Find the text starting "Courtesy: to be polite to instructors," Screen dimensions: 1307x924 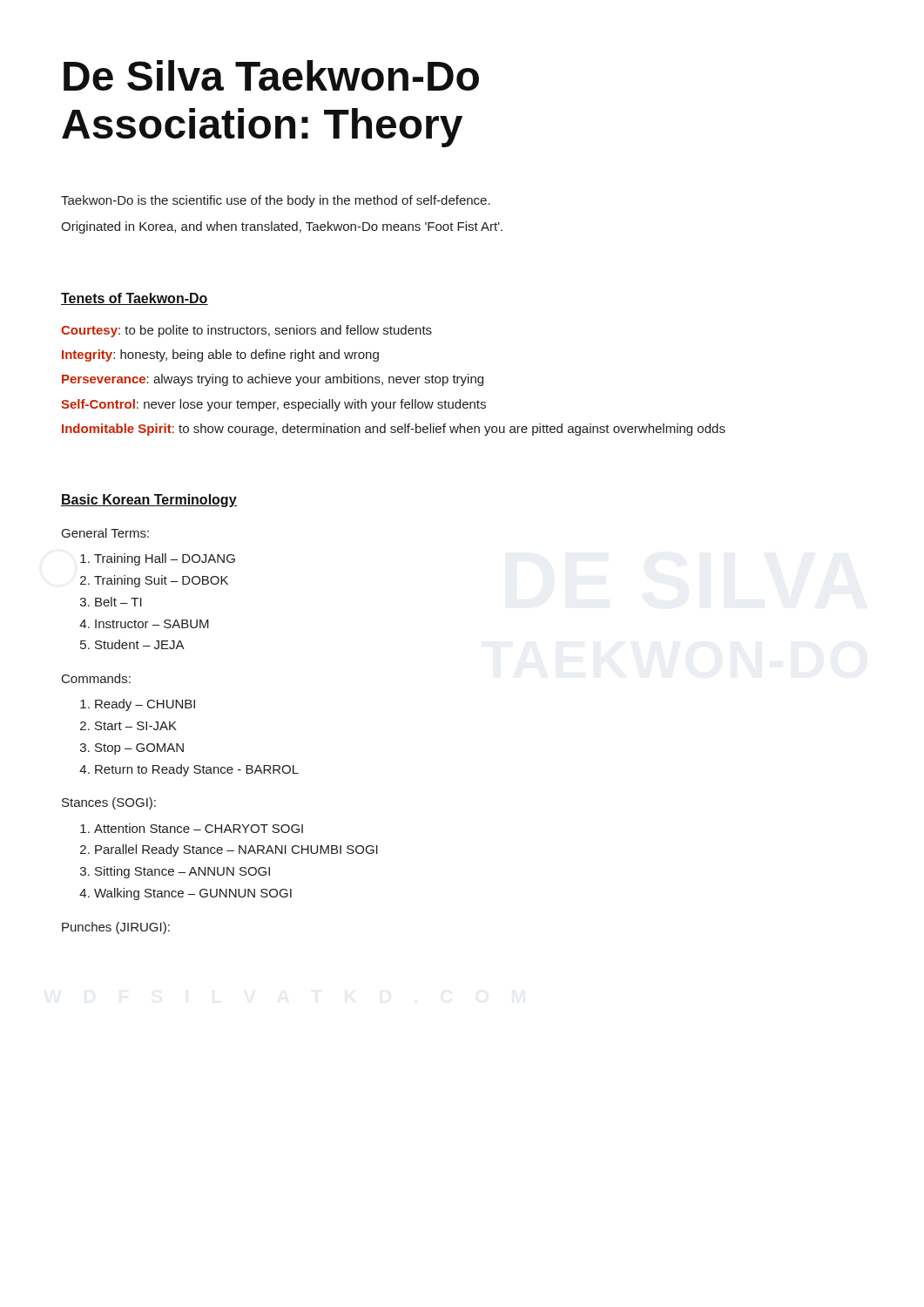[246, 330]
